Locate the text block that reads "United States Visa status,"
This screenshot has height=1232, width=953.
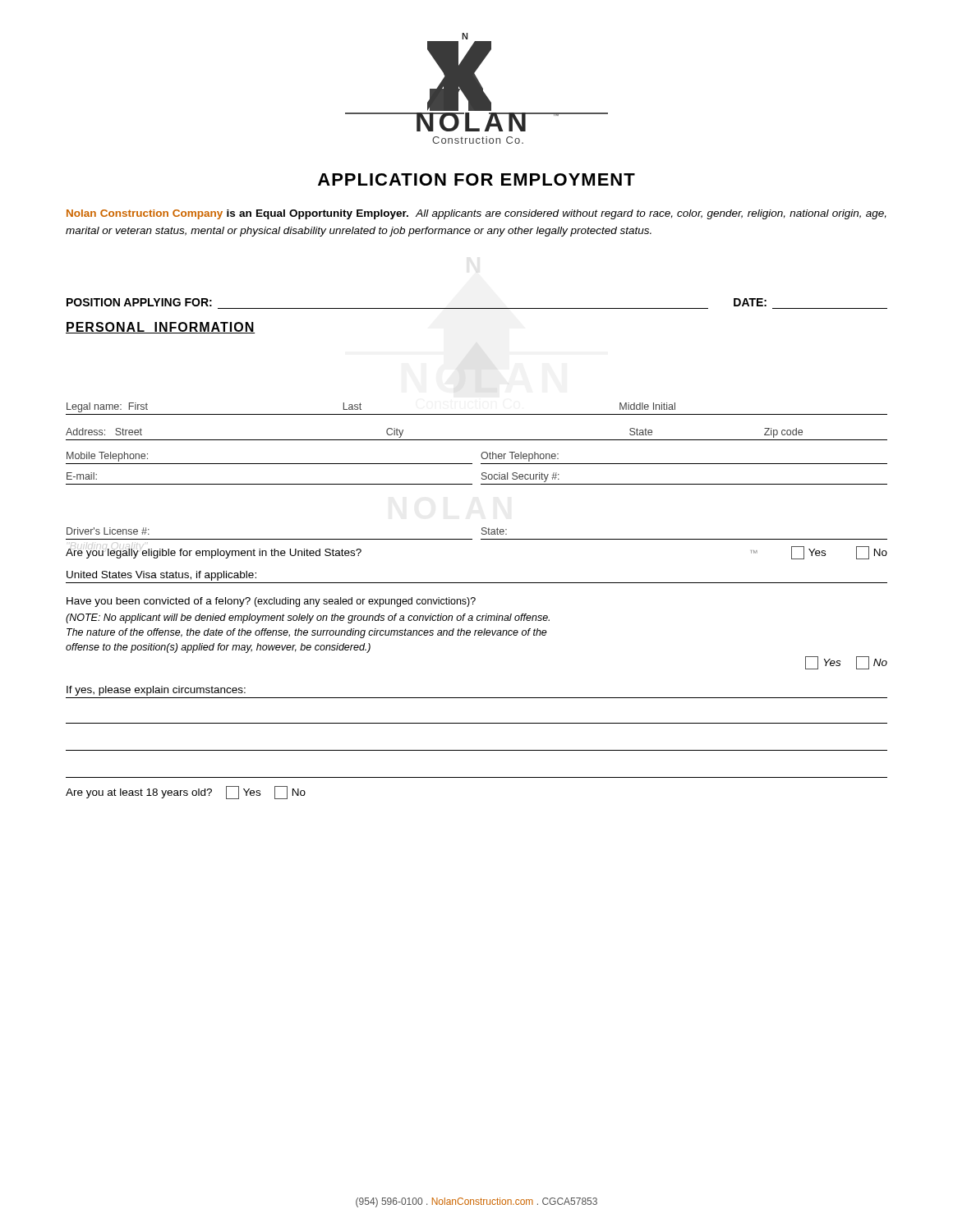click(476, 573)
